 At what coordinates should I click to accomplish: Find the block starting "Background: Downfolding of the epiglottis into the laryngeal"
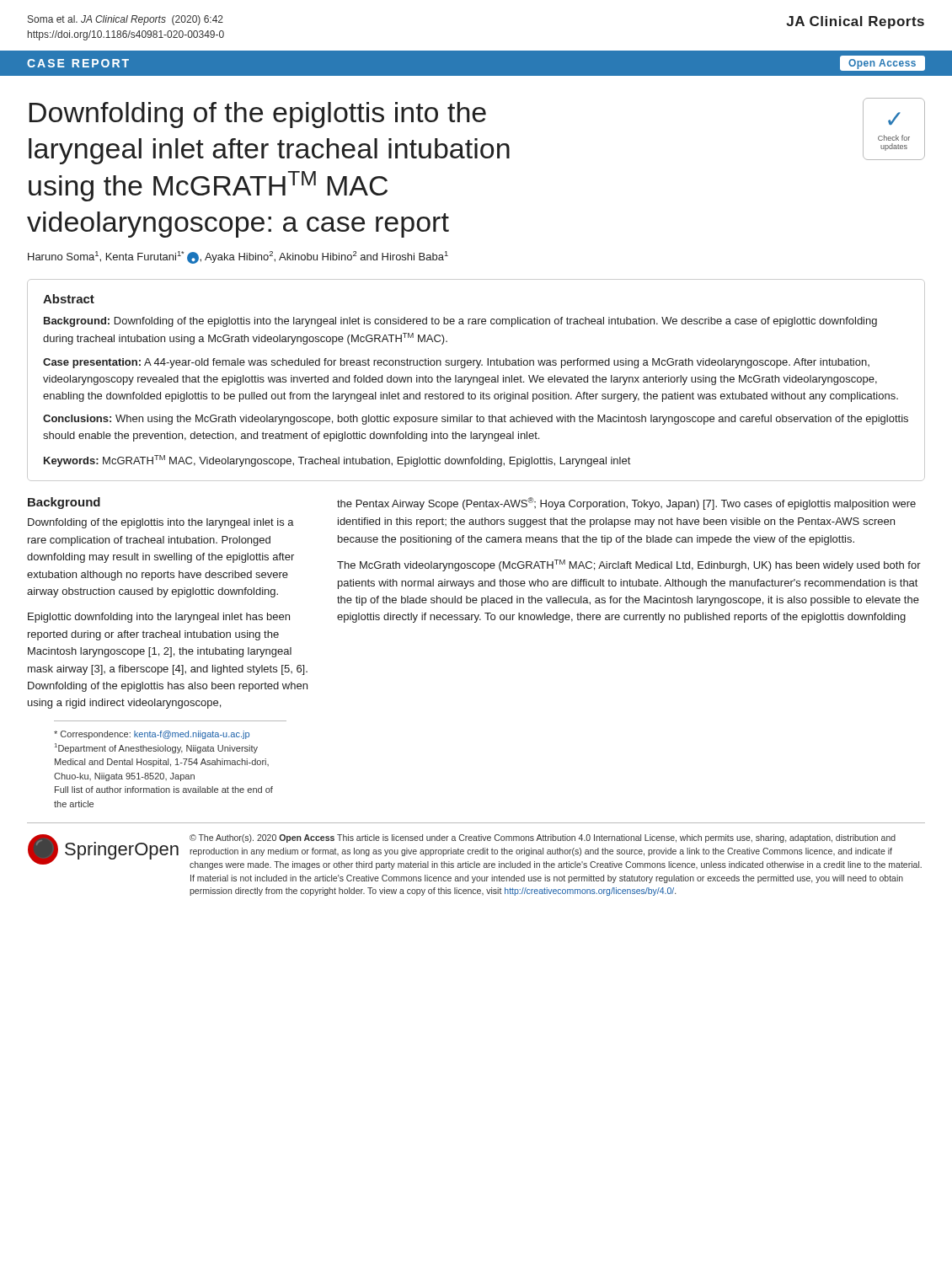point(460,330)
